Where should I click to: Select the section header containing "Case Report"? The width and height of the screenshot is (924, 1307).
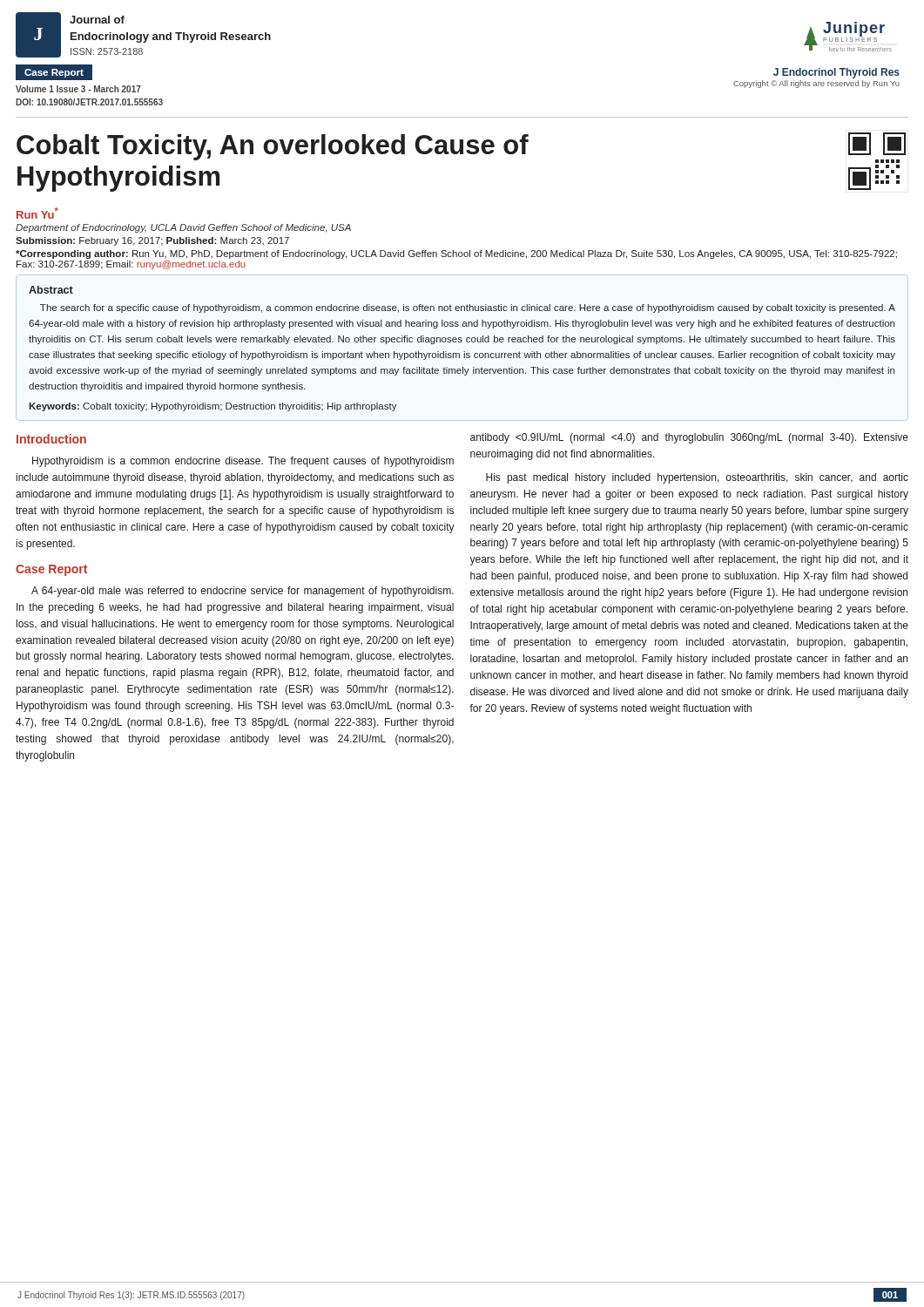coord(52,569)
